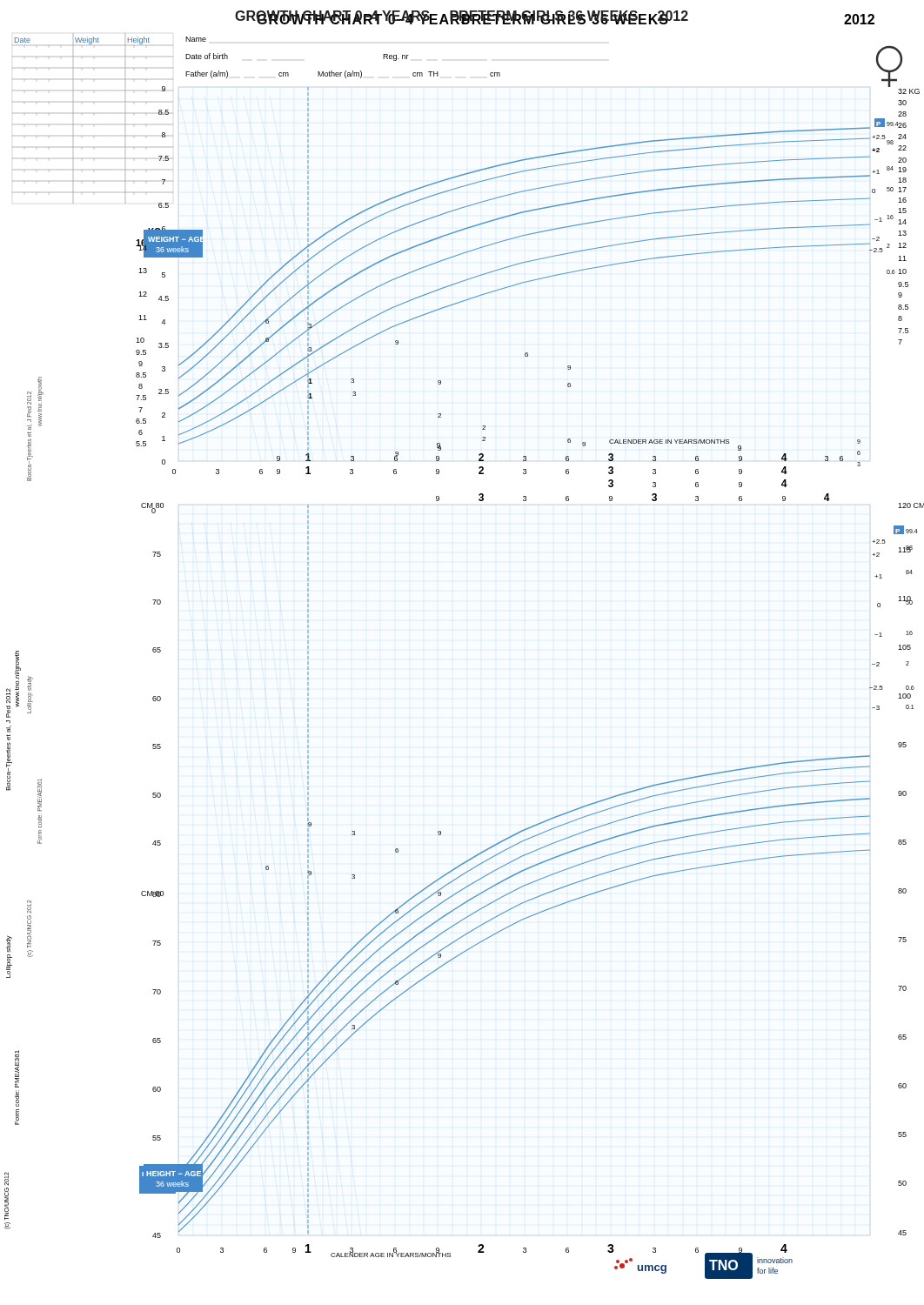The height and width of the screenshot is (1305, 924).
Task: Point to the text block starting "Form code: PME/AE361"
Action: coord(40,837)
